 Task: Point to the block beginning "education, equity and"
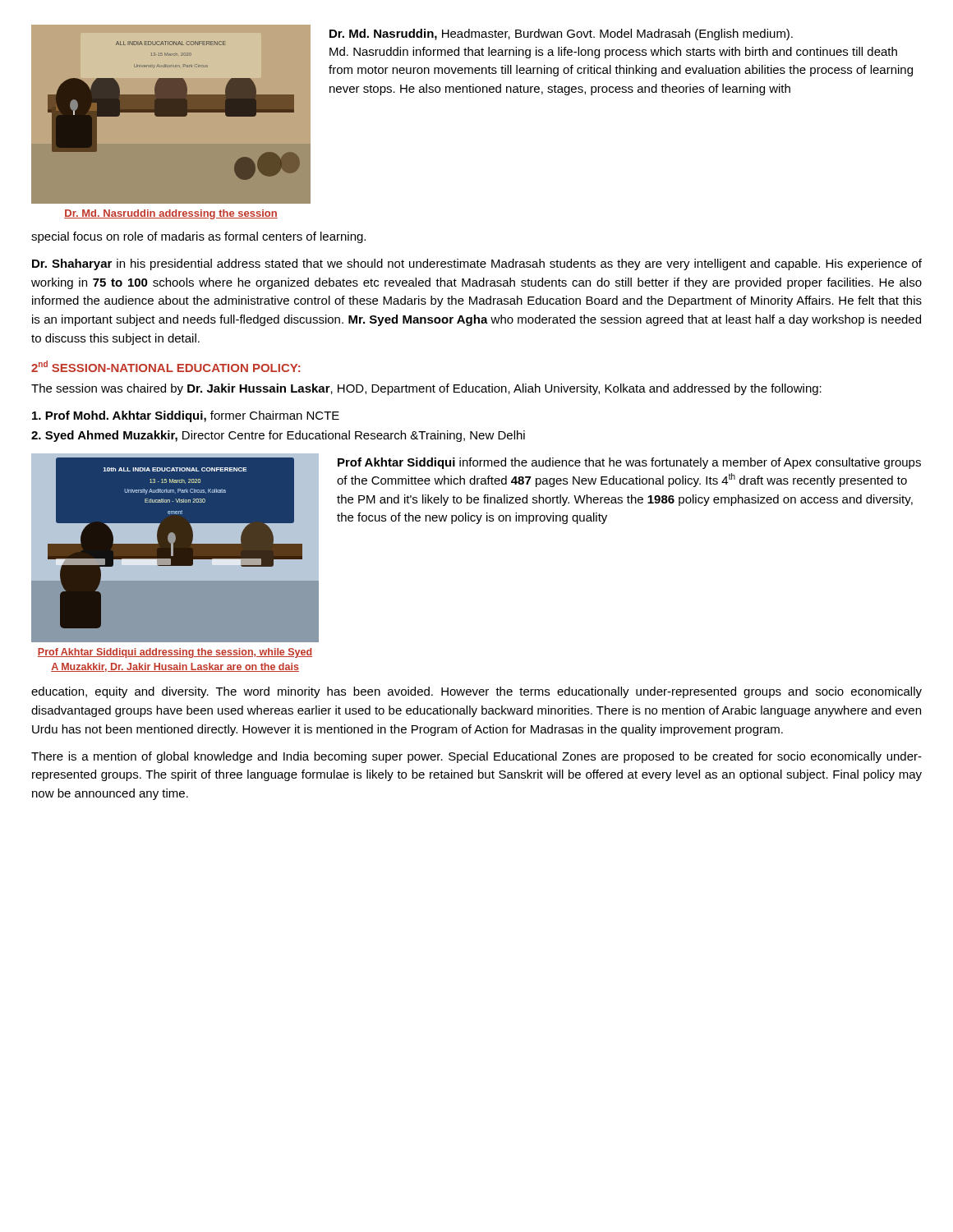(476, 710)
